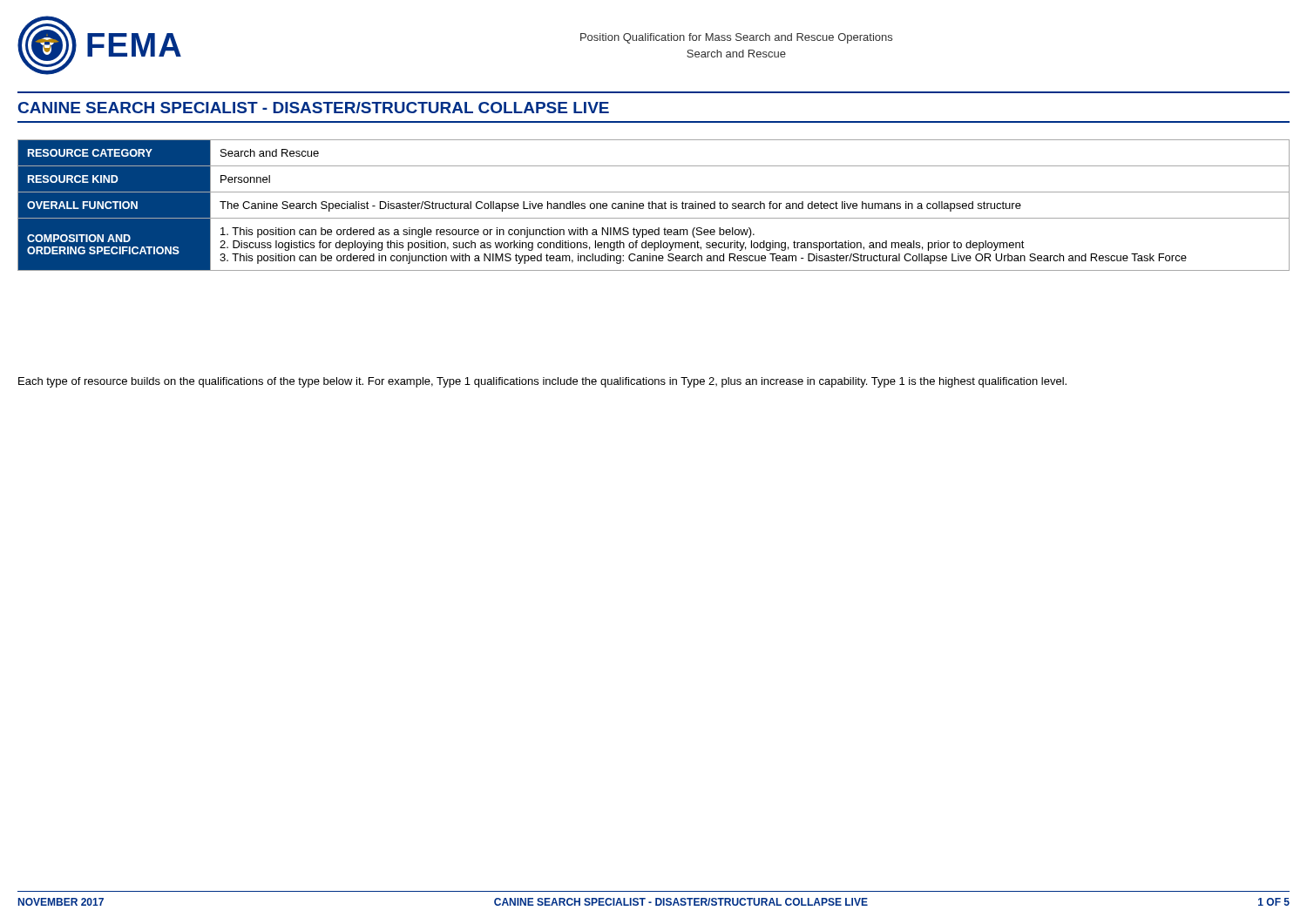Click on the table containing "COMPOSITION AND ORDERING"
Viewport: 1307px width, 924px height.
click(654, 205)
